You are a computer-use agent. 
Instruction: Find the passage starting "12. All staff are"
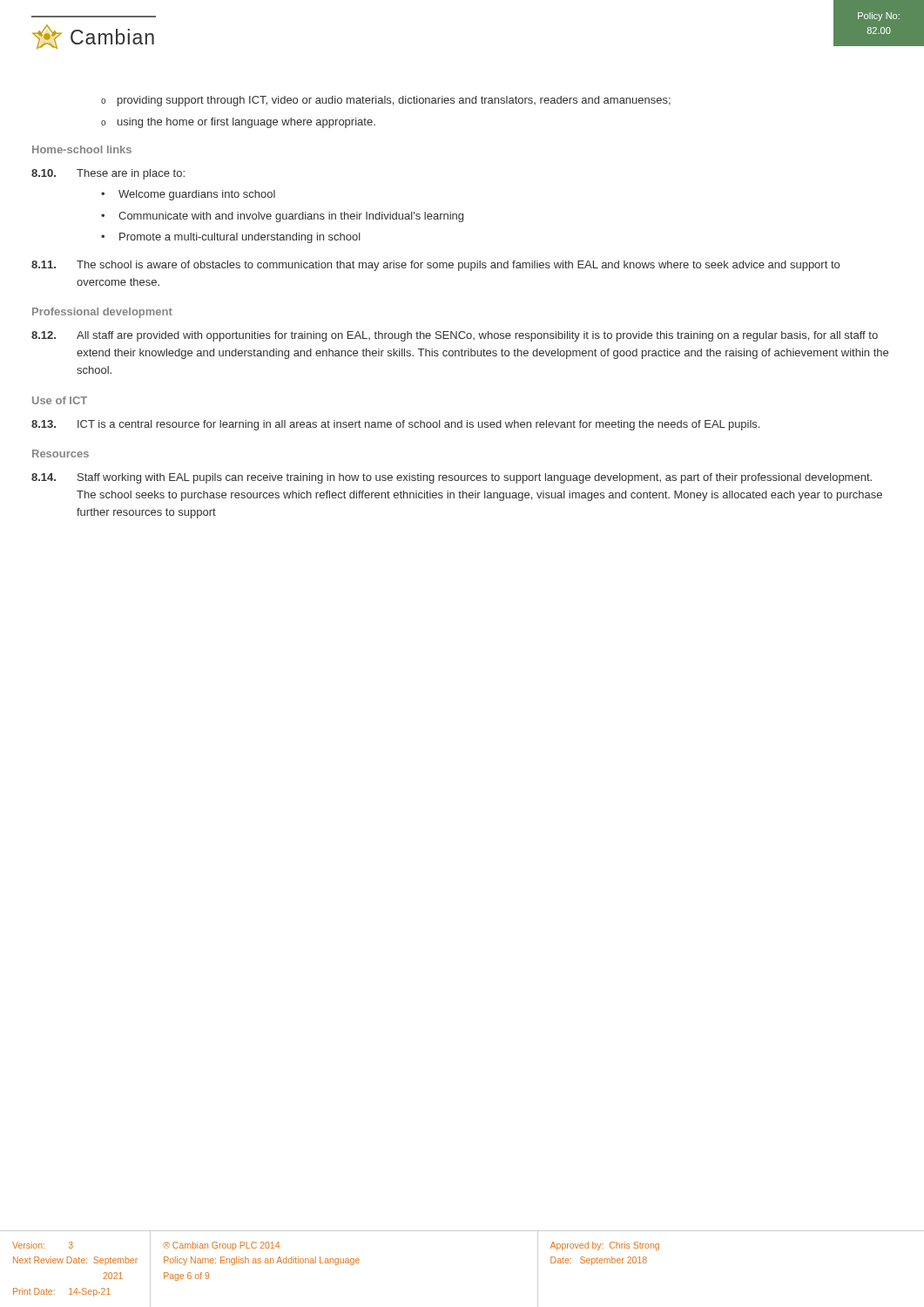[462, 353]
